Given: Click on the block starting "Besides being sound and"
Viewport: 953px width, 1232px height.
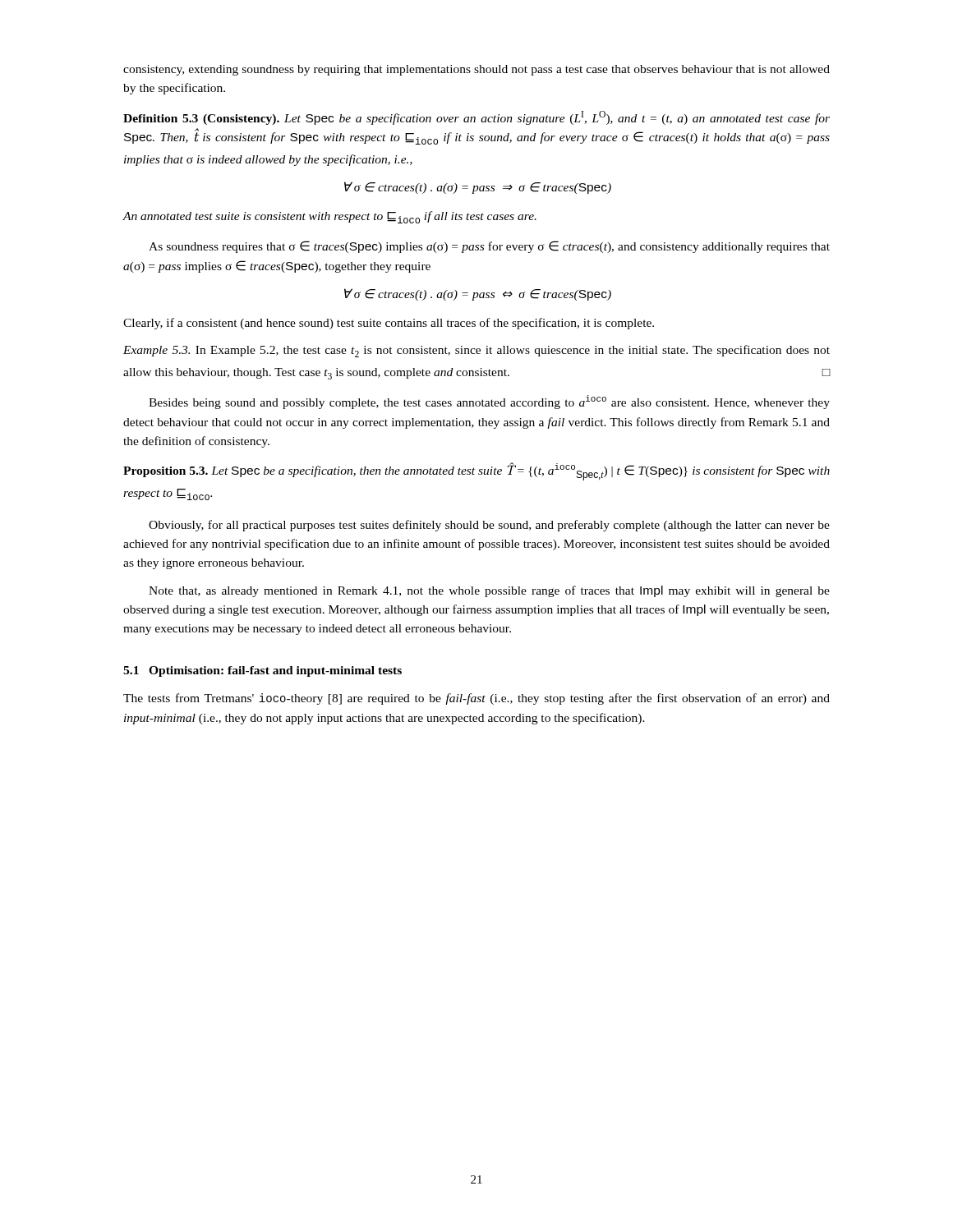Looking at the screenshot, I should [x=476, y=421].
